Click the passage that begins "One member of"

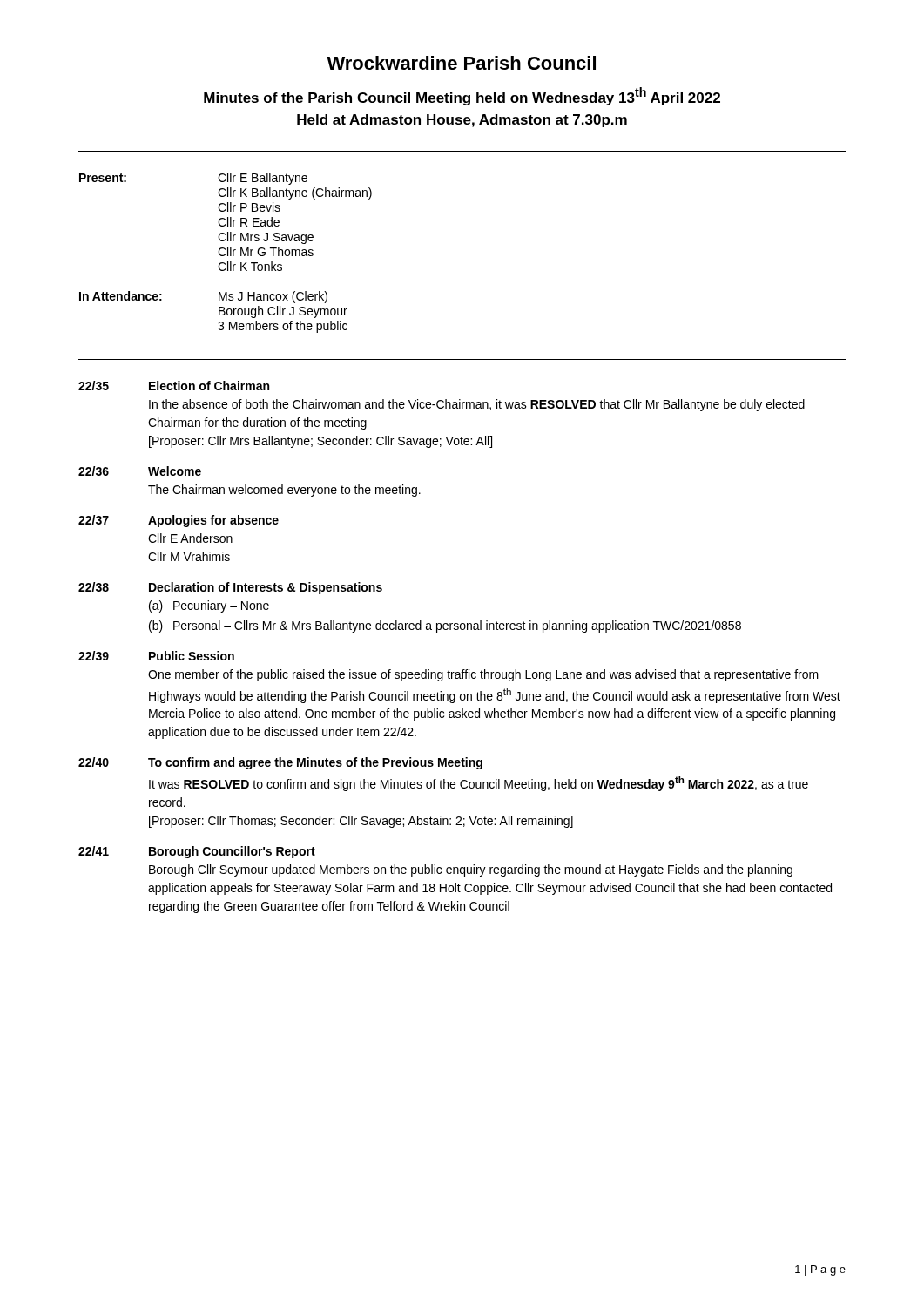click(494, 703)
